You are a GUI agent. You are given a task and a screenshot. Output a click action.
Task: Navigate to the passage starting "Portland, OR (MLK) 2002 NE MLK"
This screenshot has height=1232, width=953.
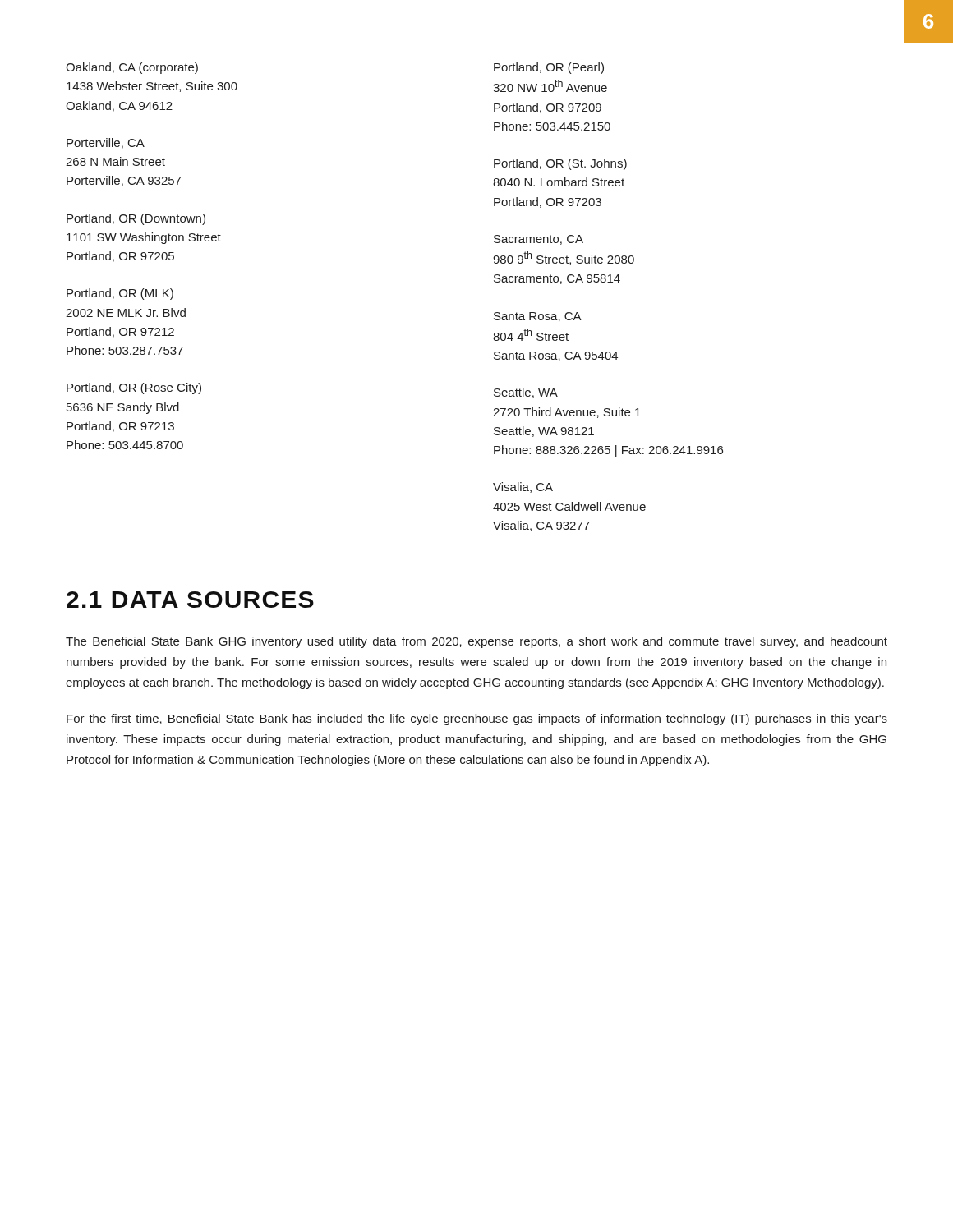tap(126, 322)
